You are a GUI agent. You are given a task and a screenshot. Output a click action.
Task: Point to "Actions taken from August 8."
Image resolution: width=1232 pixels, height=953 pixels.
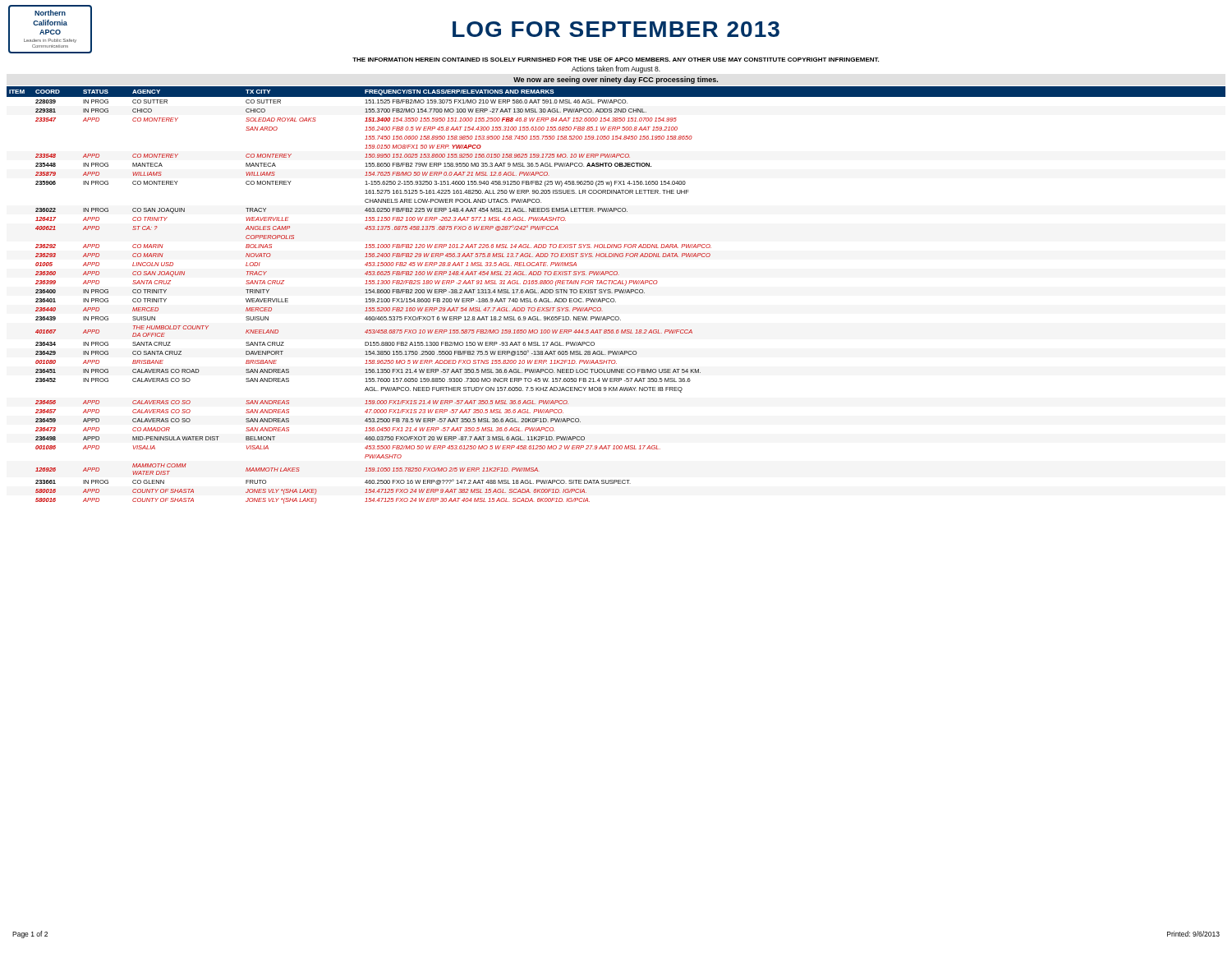coord(616,69)
